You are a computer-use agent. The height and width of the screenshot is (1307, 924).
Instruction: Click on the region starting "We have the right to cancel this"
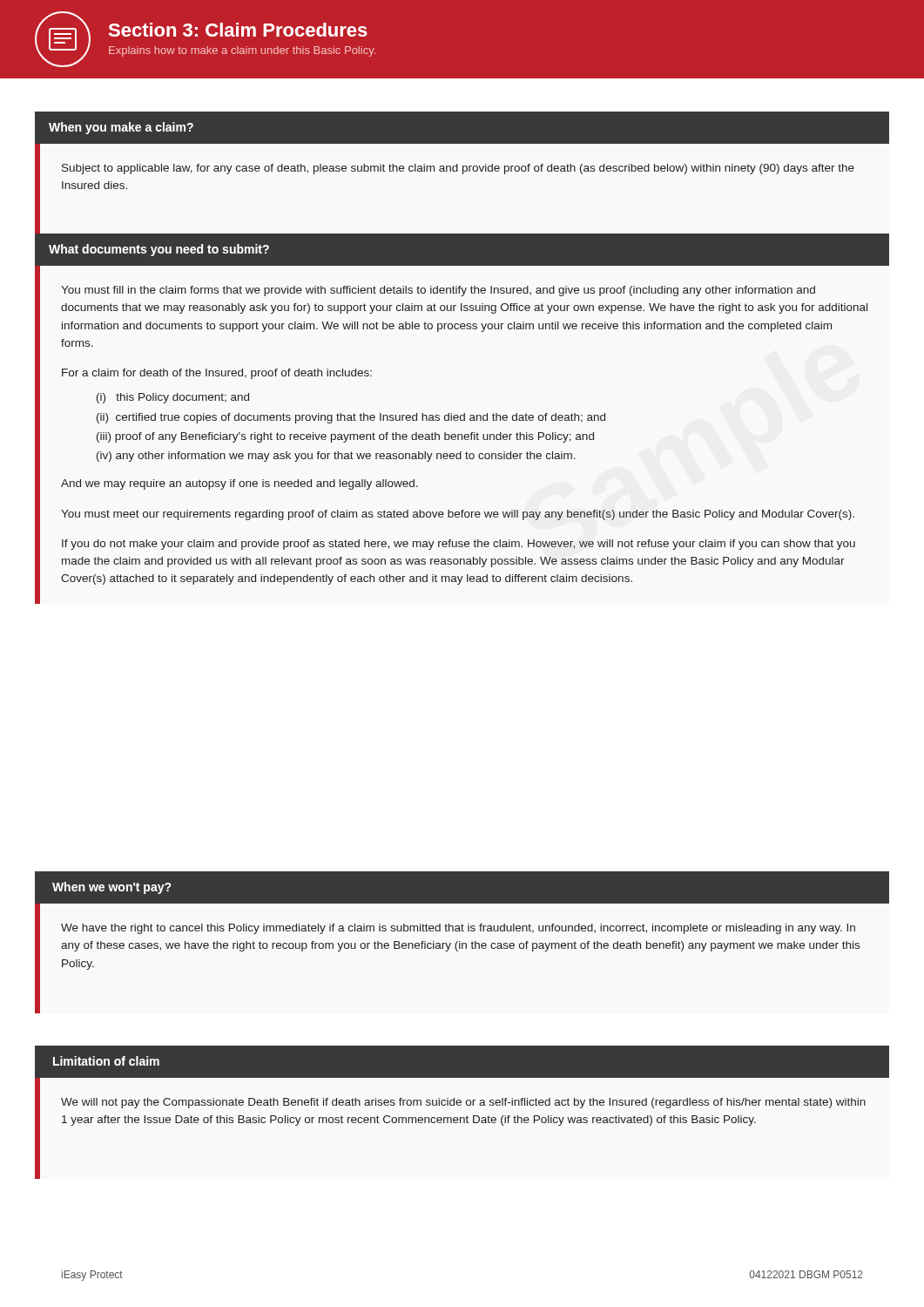461,945
